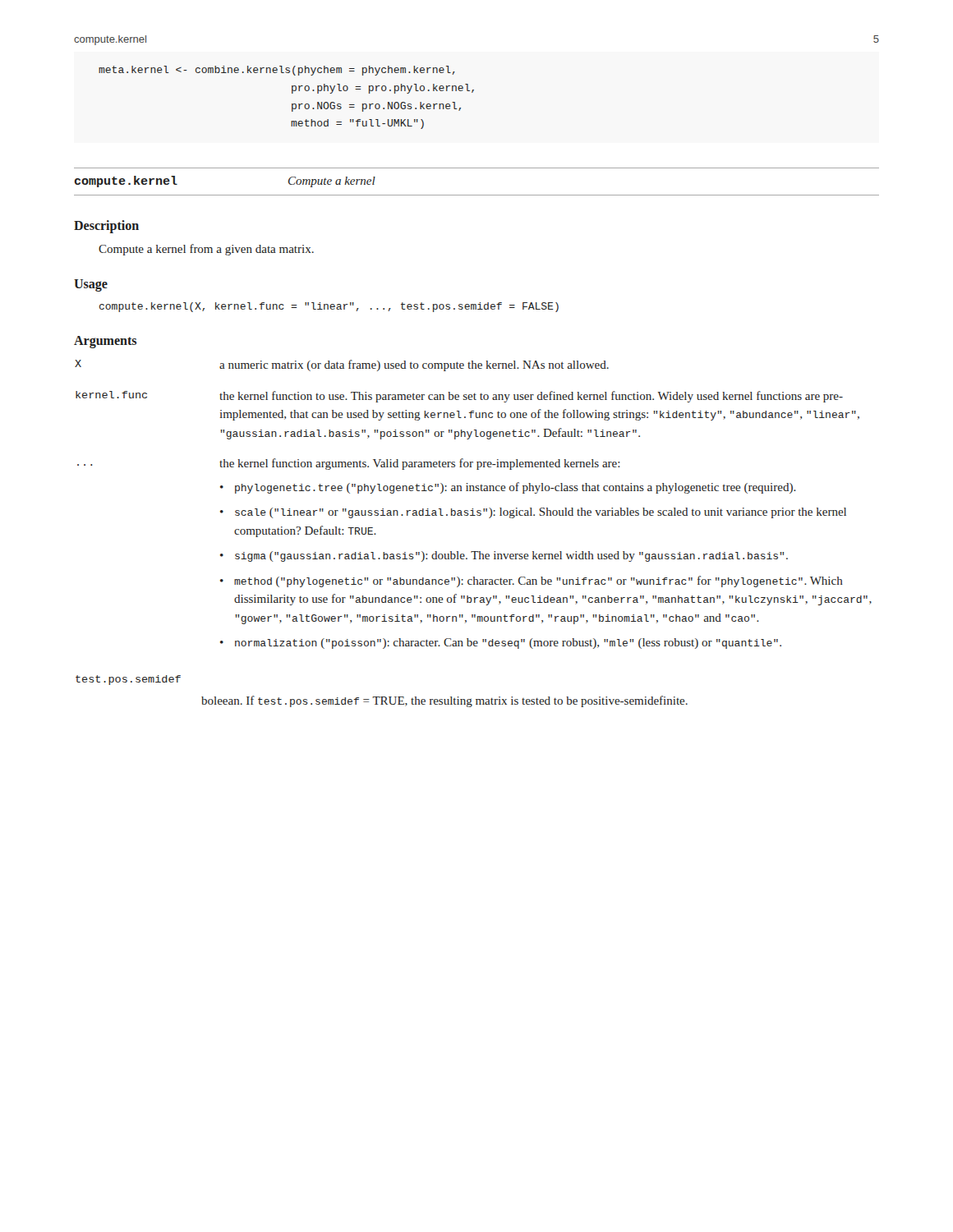Viewport: 953px width, 1232px height.
Task: Where does it say "Compute a kernel"?
Action: (331, 181)
